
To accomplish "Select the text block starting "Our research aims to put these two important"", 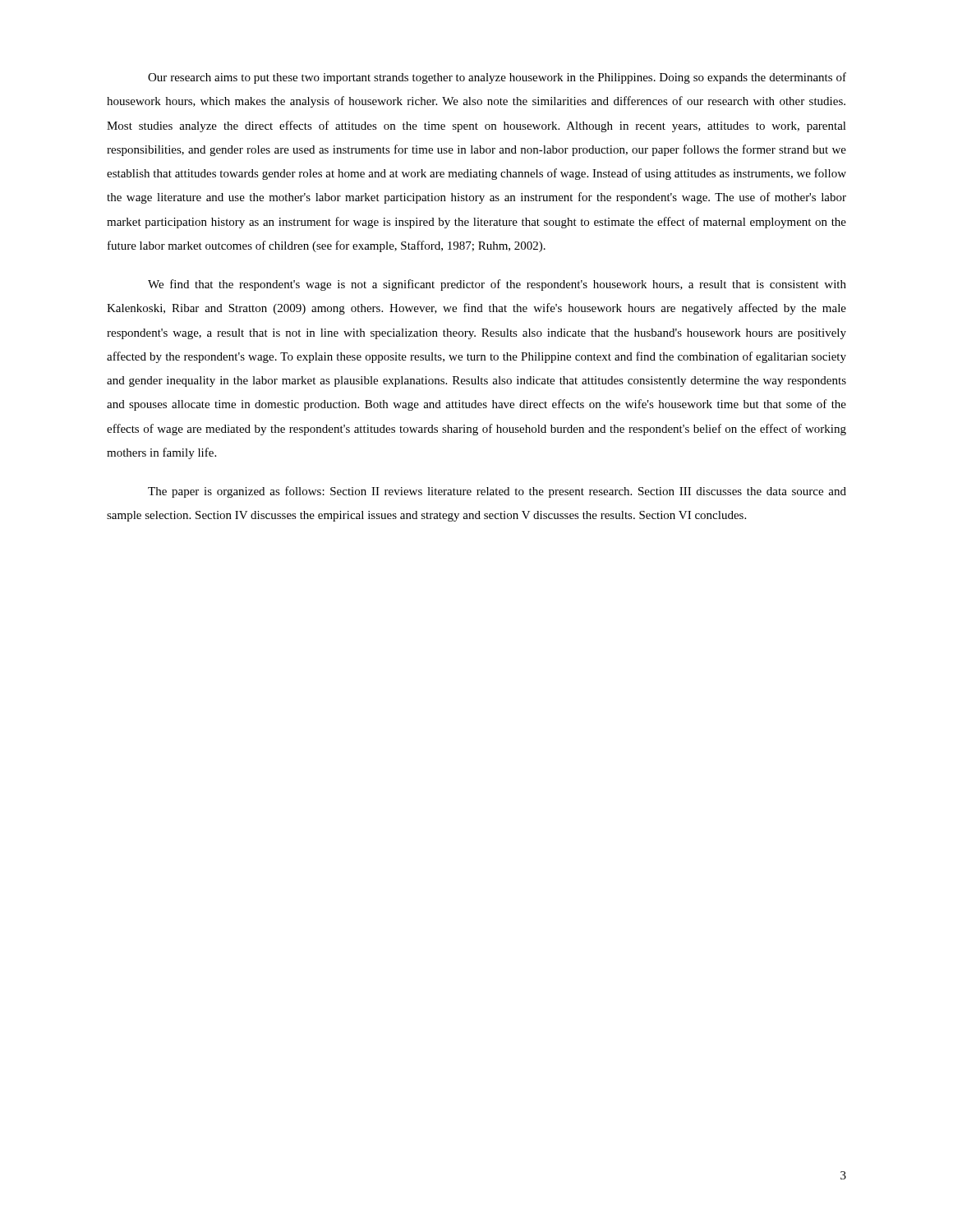I will click(476, 297).
